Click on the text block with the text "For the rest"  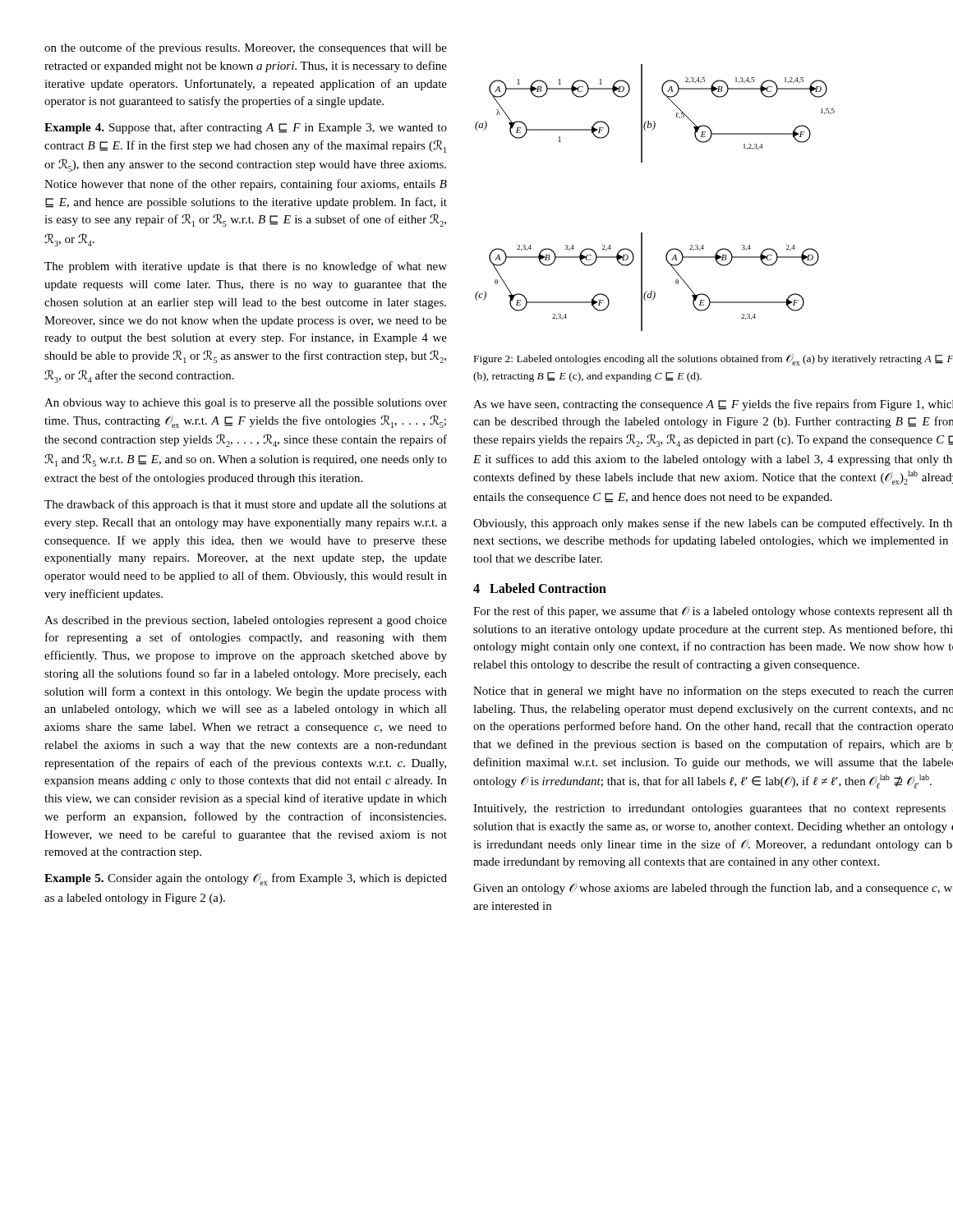click(x=713, y=759)
